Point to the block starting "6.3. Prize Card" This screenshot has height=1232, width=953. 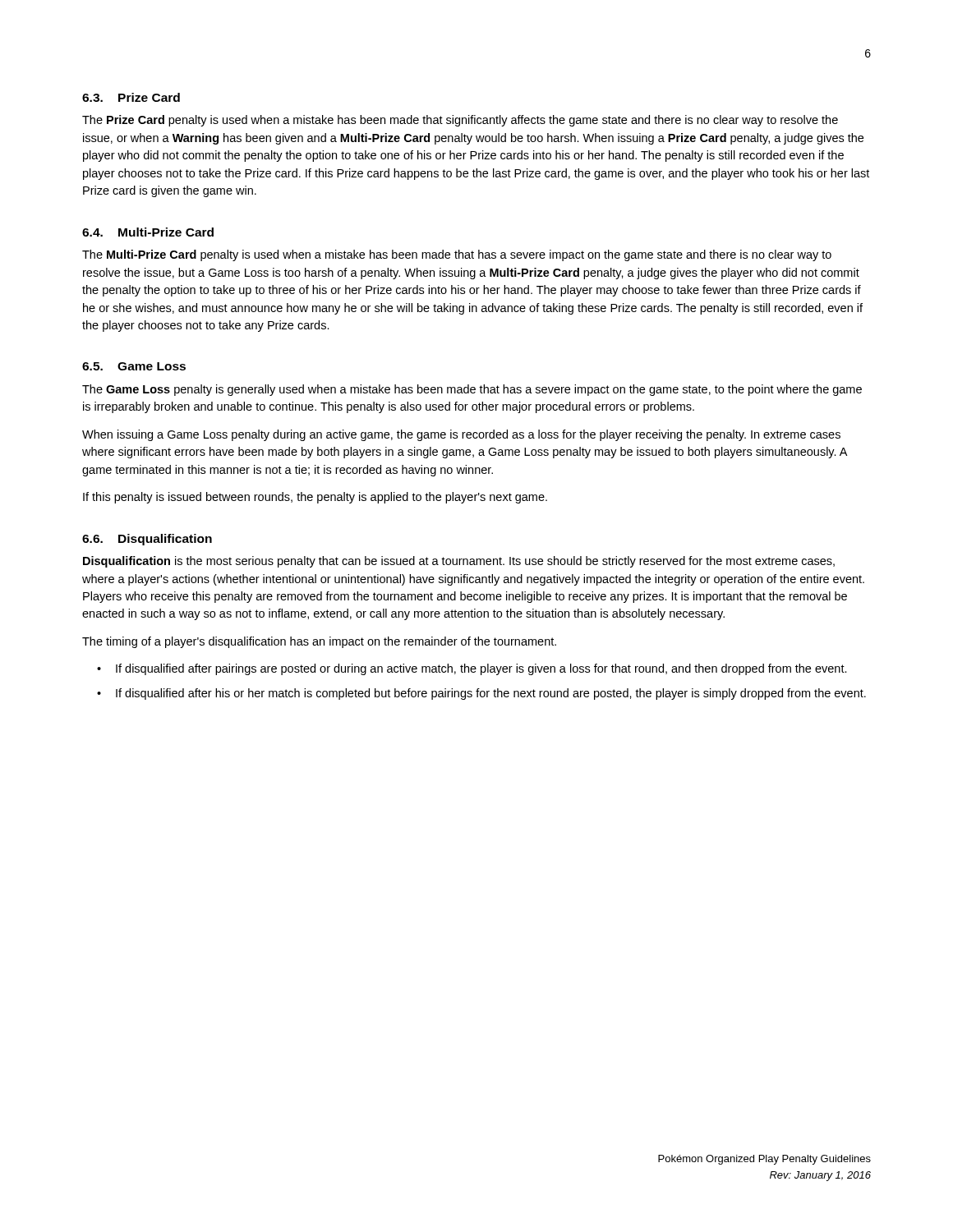(131, 97)
